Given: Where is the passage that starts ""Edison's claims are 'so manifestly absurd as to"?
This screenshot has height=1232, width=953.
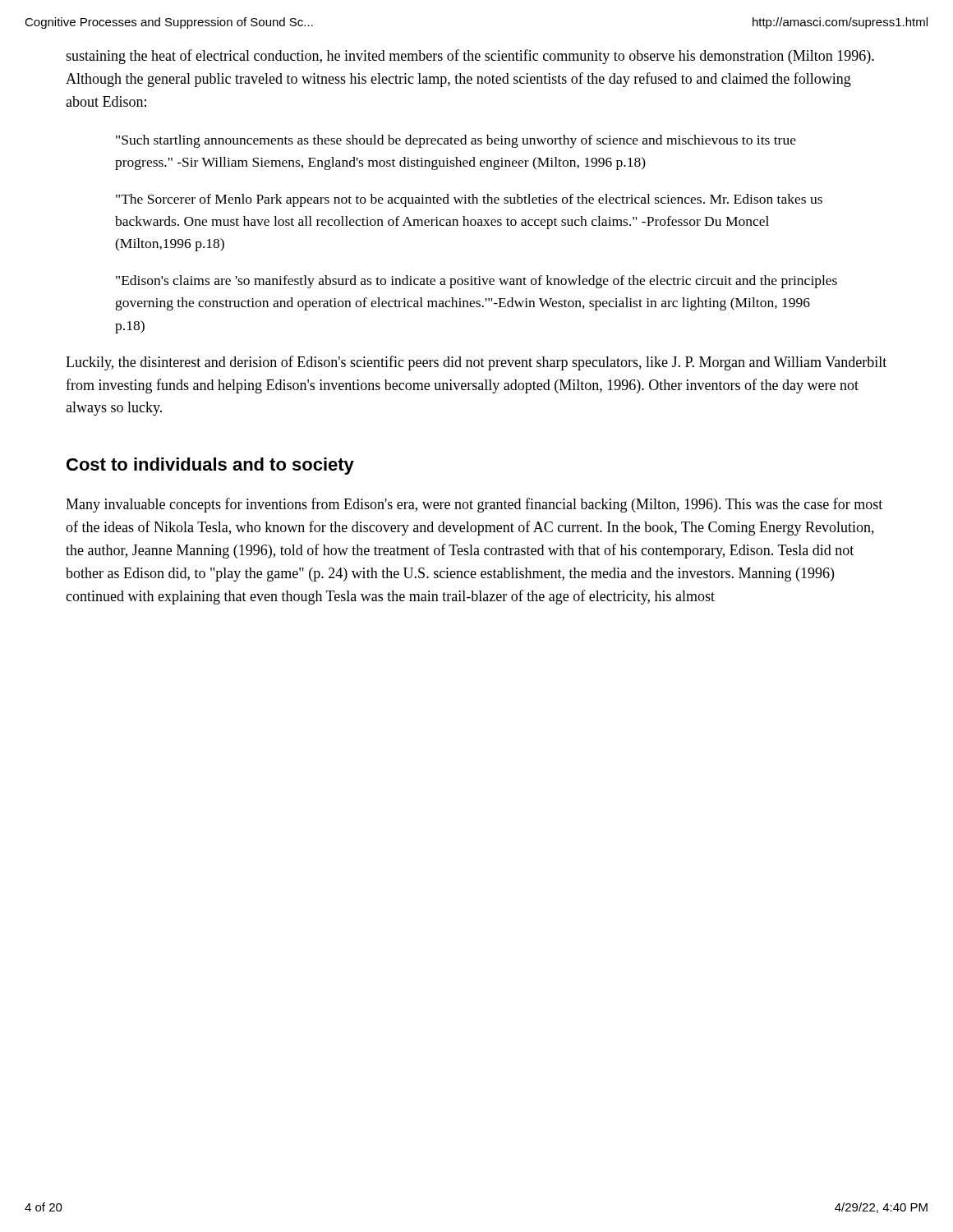Looking at the screenshot, I should click(x=476, y=303).
